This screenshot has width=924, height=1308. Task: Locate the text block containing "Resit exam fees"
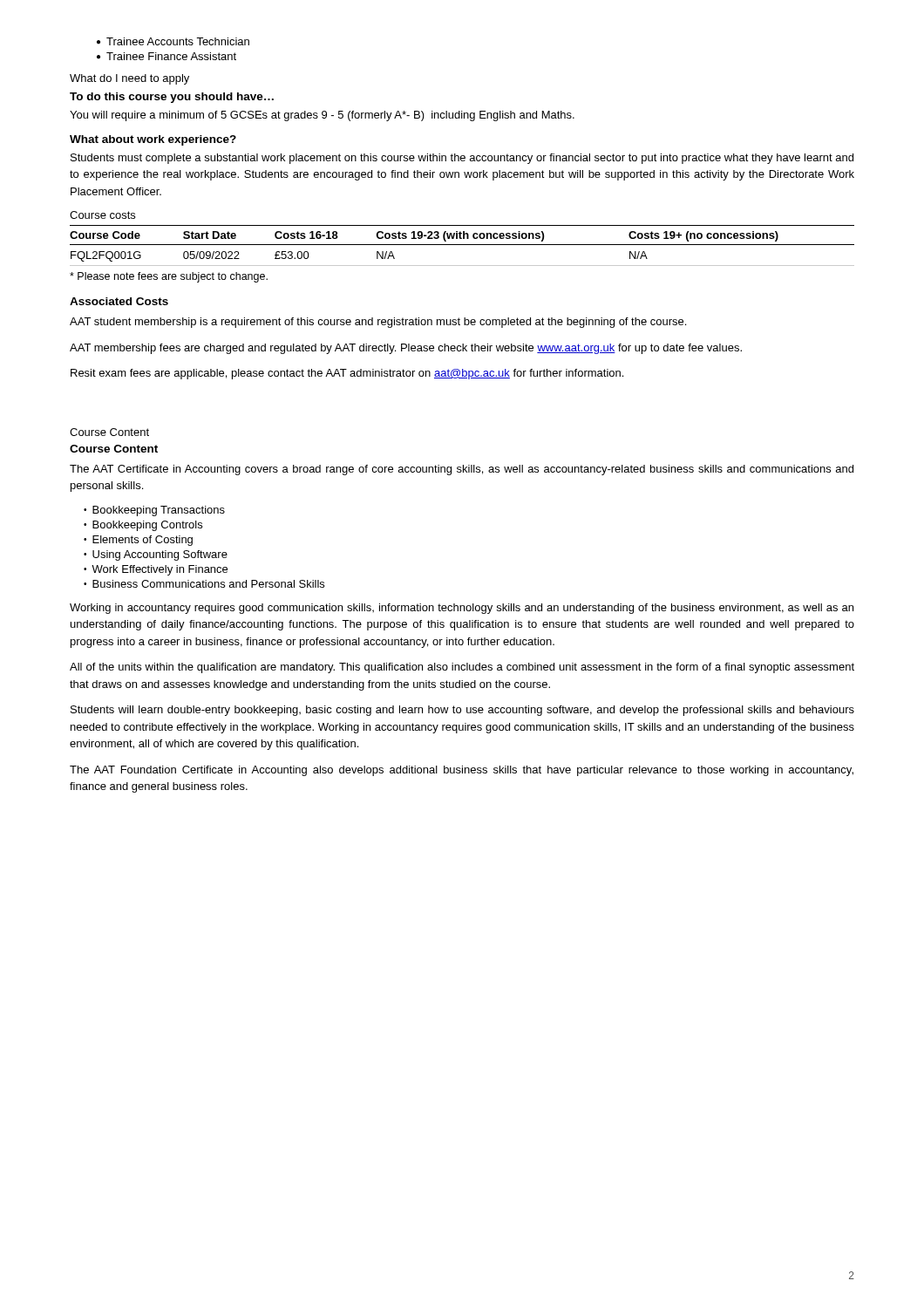347,373
